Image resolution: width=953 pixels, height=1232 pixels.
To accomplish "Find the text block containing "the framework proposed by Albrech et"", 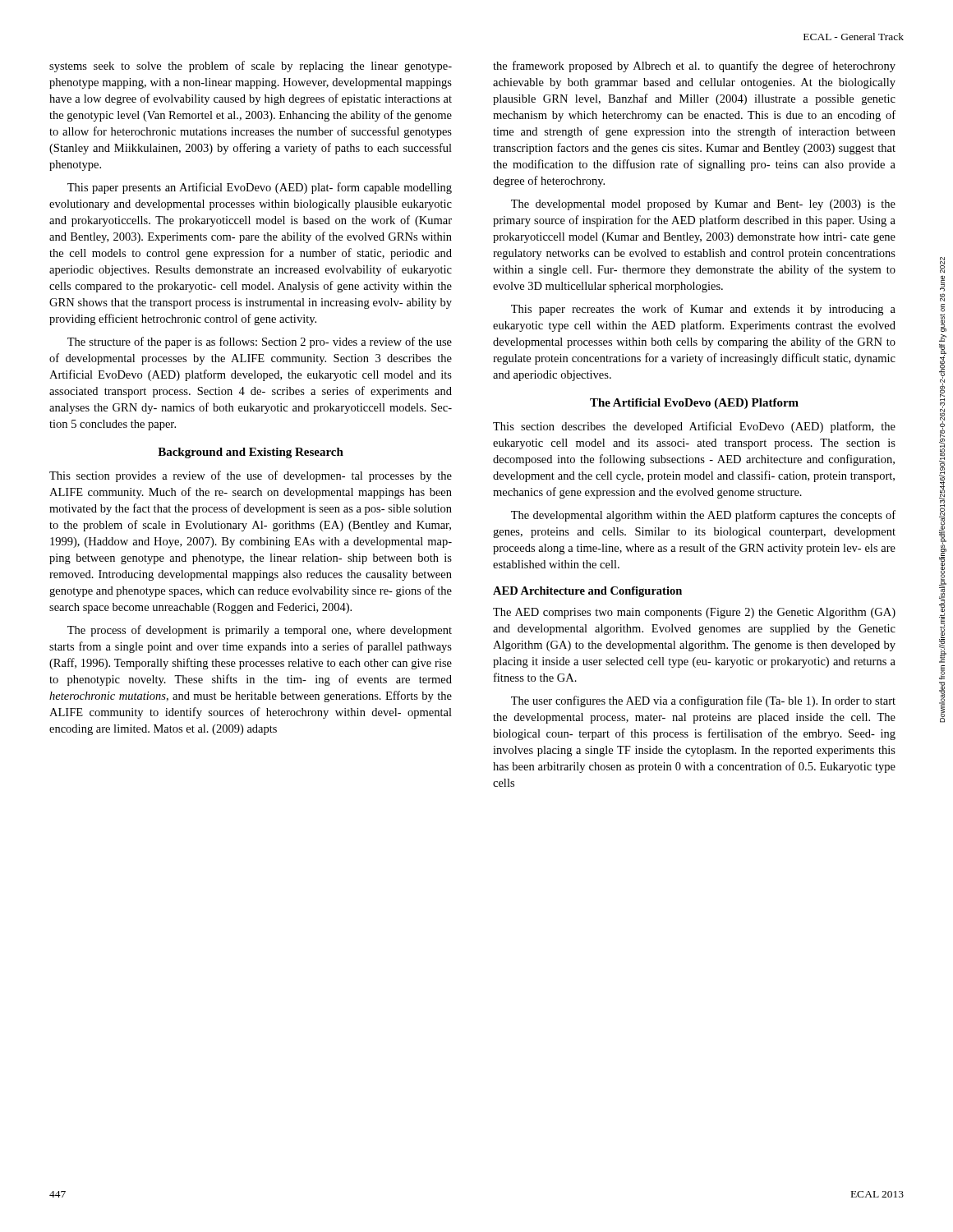I will click(x=694, y=123).
